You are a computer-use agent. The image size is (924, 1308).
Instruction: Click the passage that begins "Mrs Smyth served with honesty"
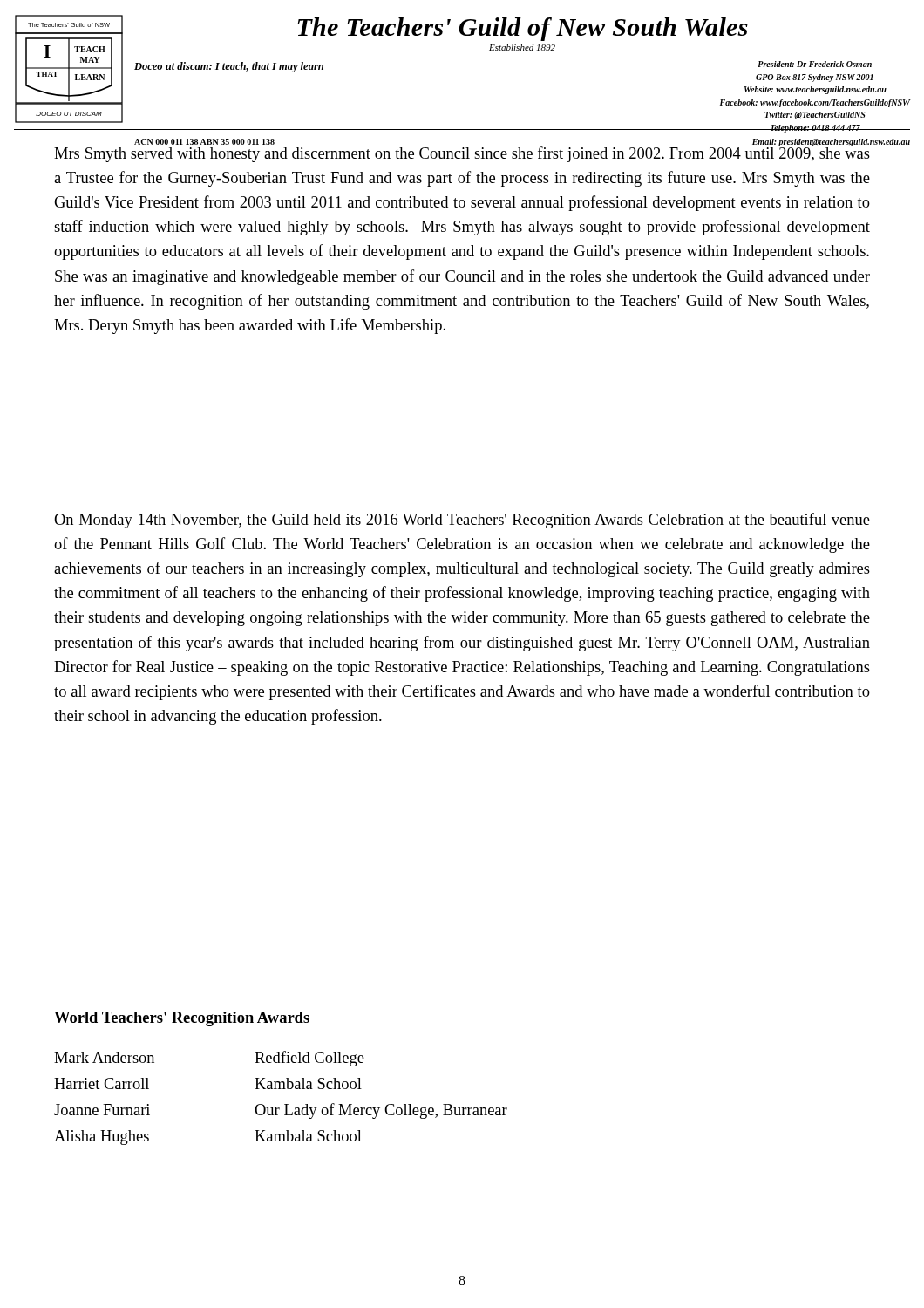[x=462, y=239]
